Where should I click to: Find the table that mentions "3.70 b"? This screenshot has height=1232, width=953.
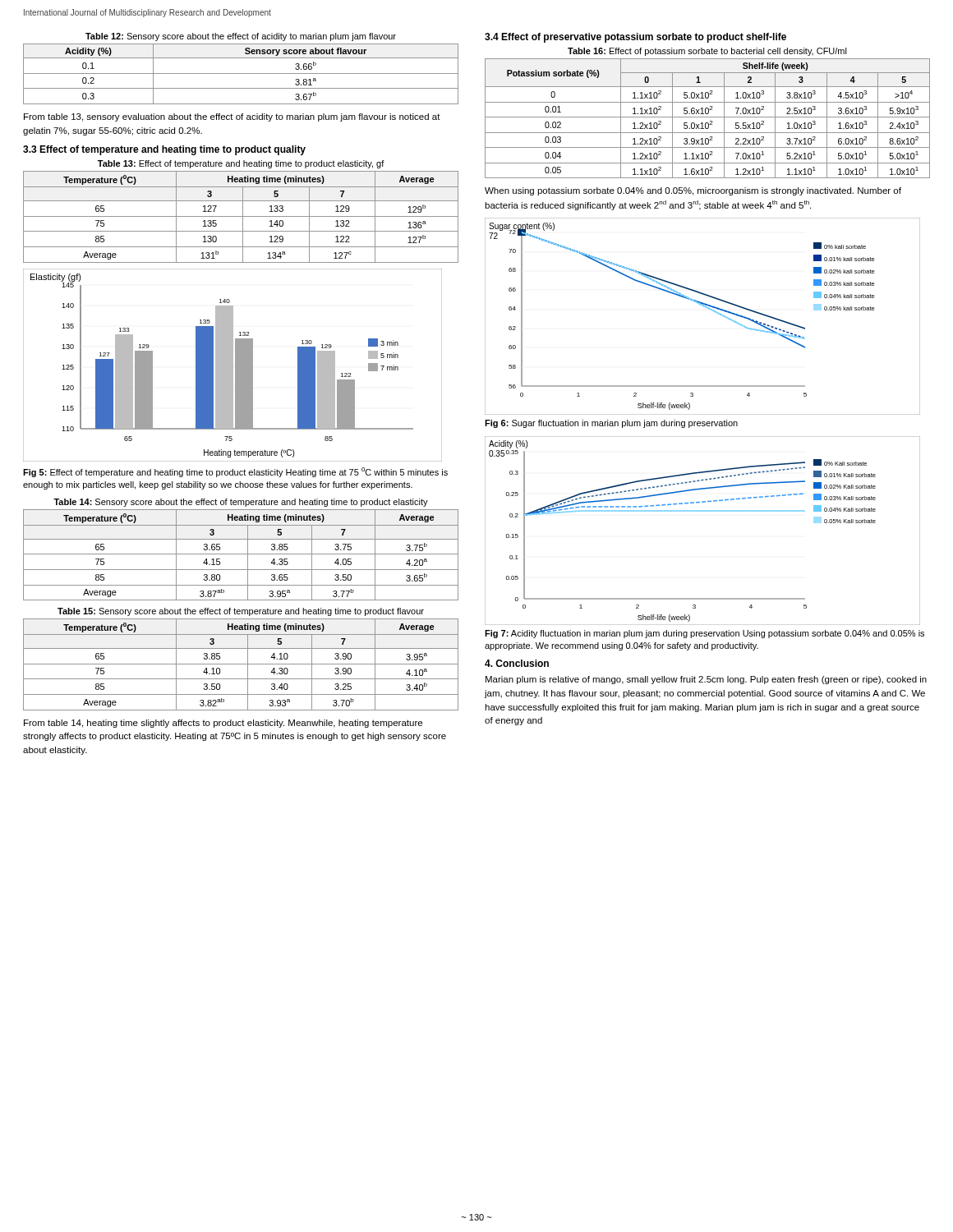(x=241, y=664)
